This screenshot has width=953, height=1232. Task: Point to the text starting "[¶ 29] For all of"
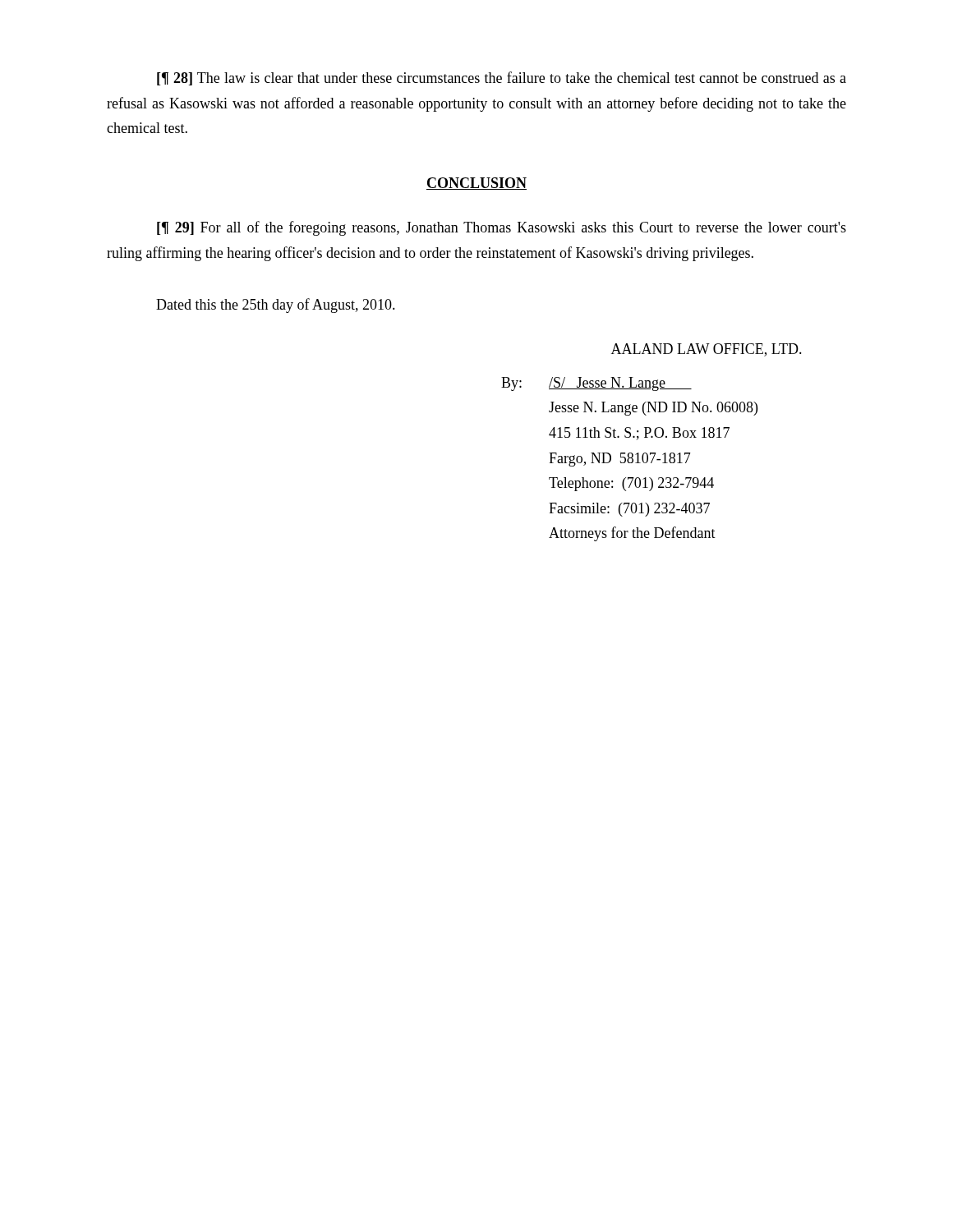pos(476,240)
